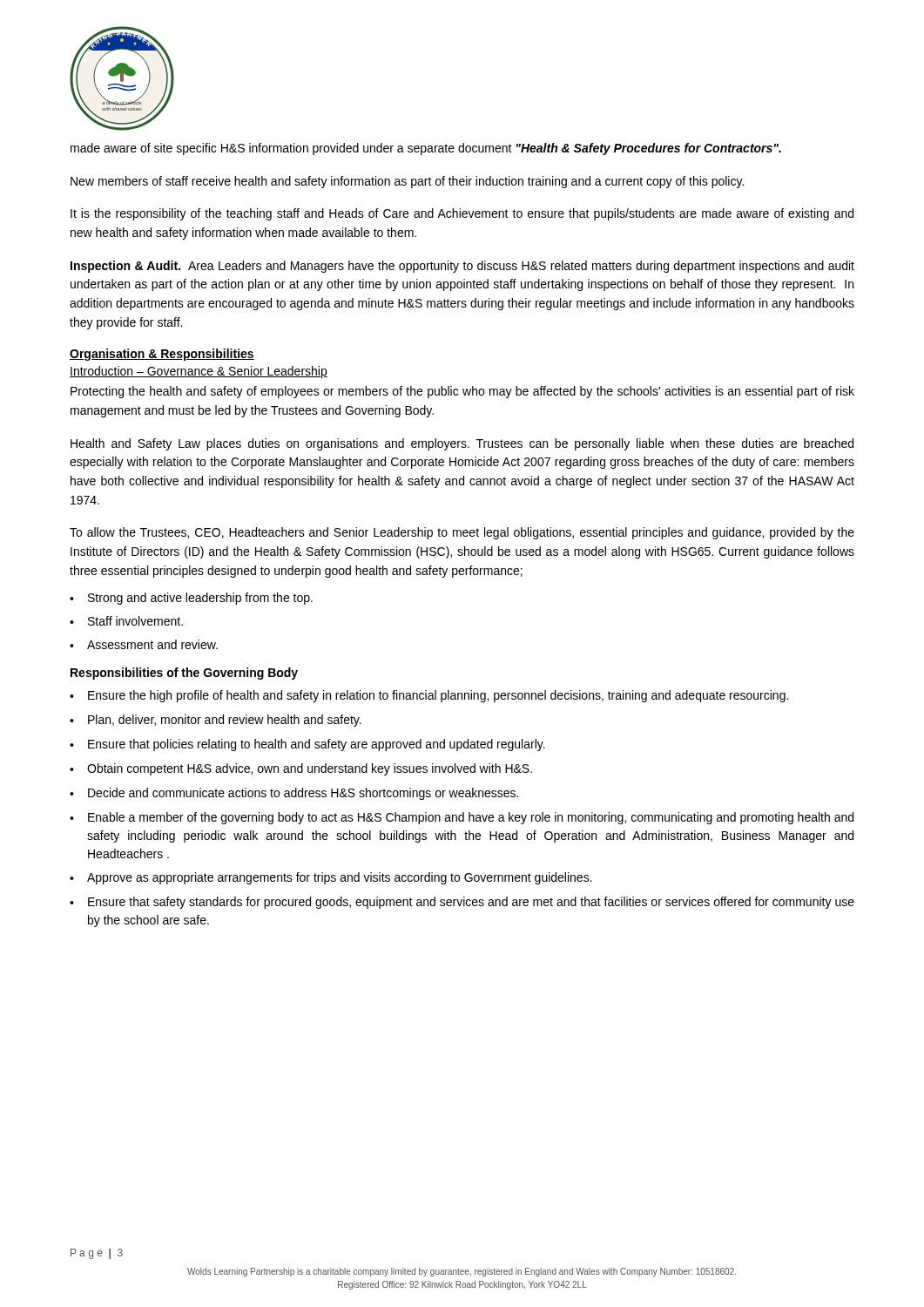Find the text block starting "Organisation & Responsibilities"
This screenshot has width=924, height=1307.
162,353
